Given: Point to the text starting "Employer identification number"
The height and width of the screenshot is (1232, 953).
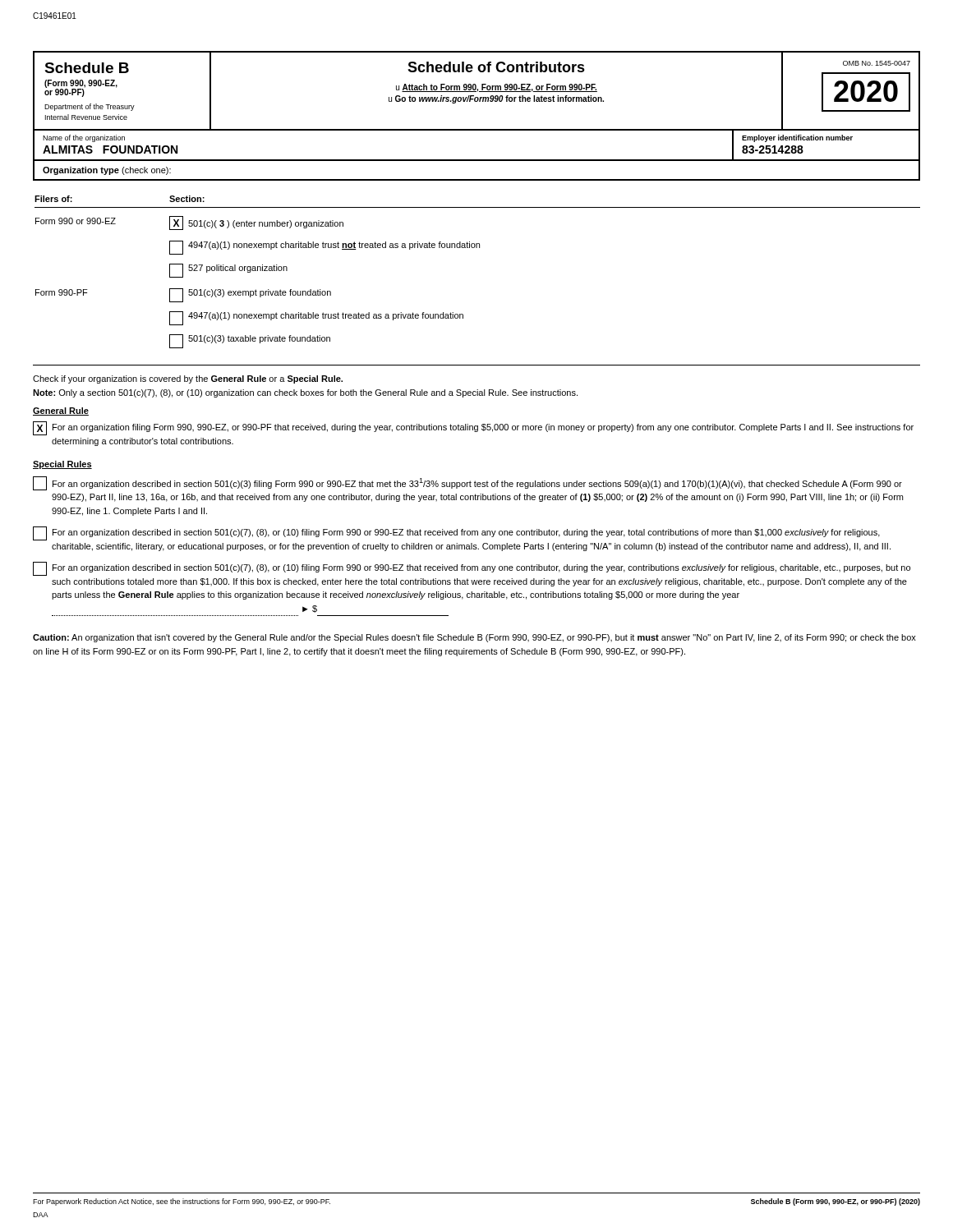Looking at the screenshot, I should coord(797,138).
